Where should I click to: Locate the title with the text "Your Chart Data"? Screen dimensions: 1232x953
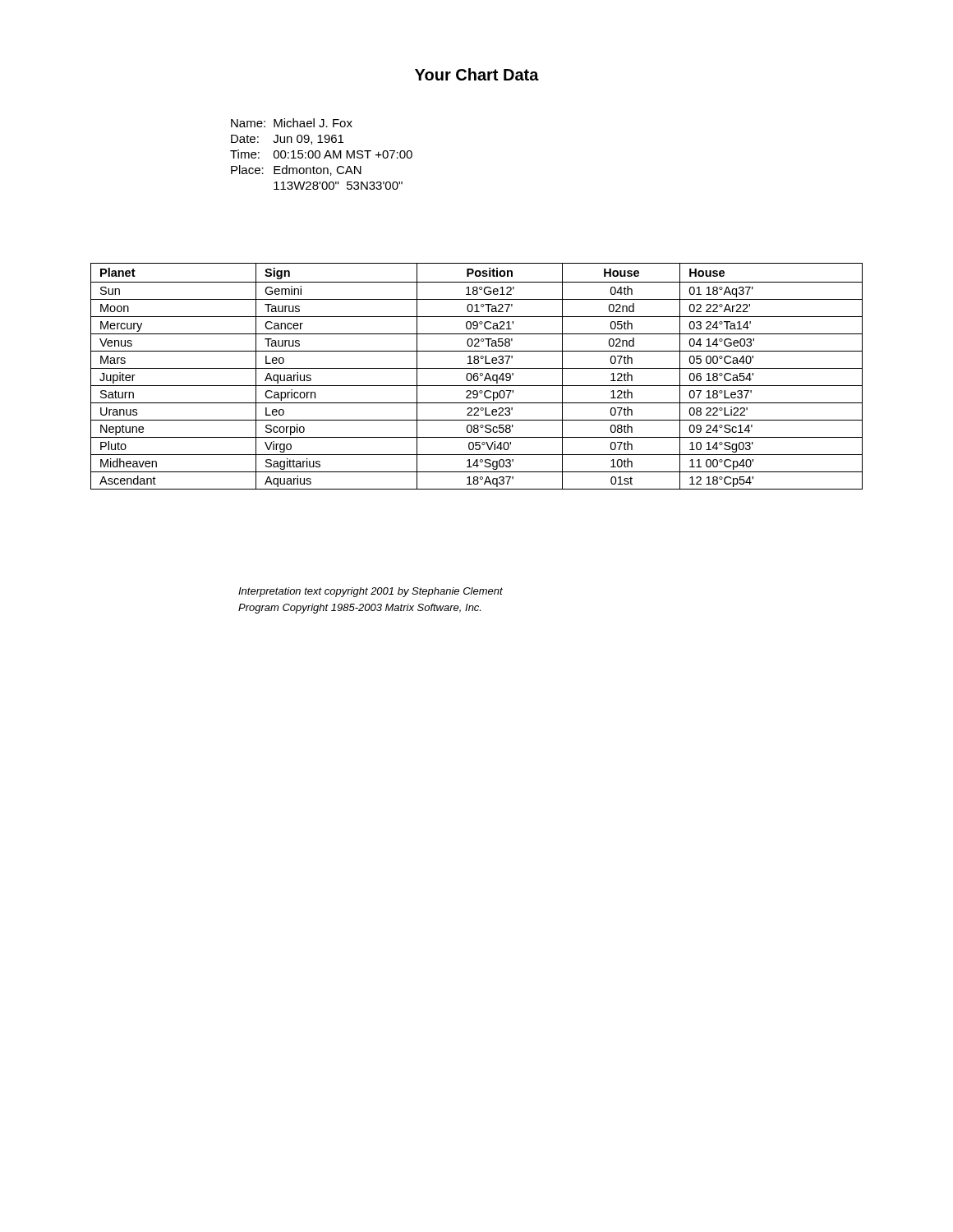click(x=476, y=75)
